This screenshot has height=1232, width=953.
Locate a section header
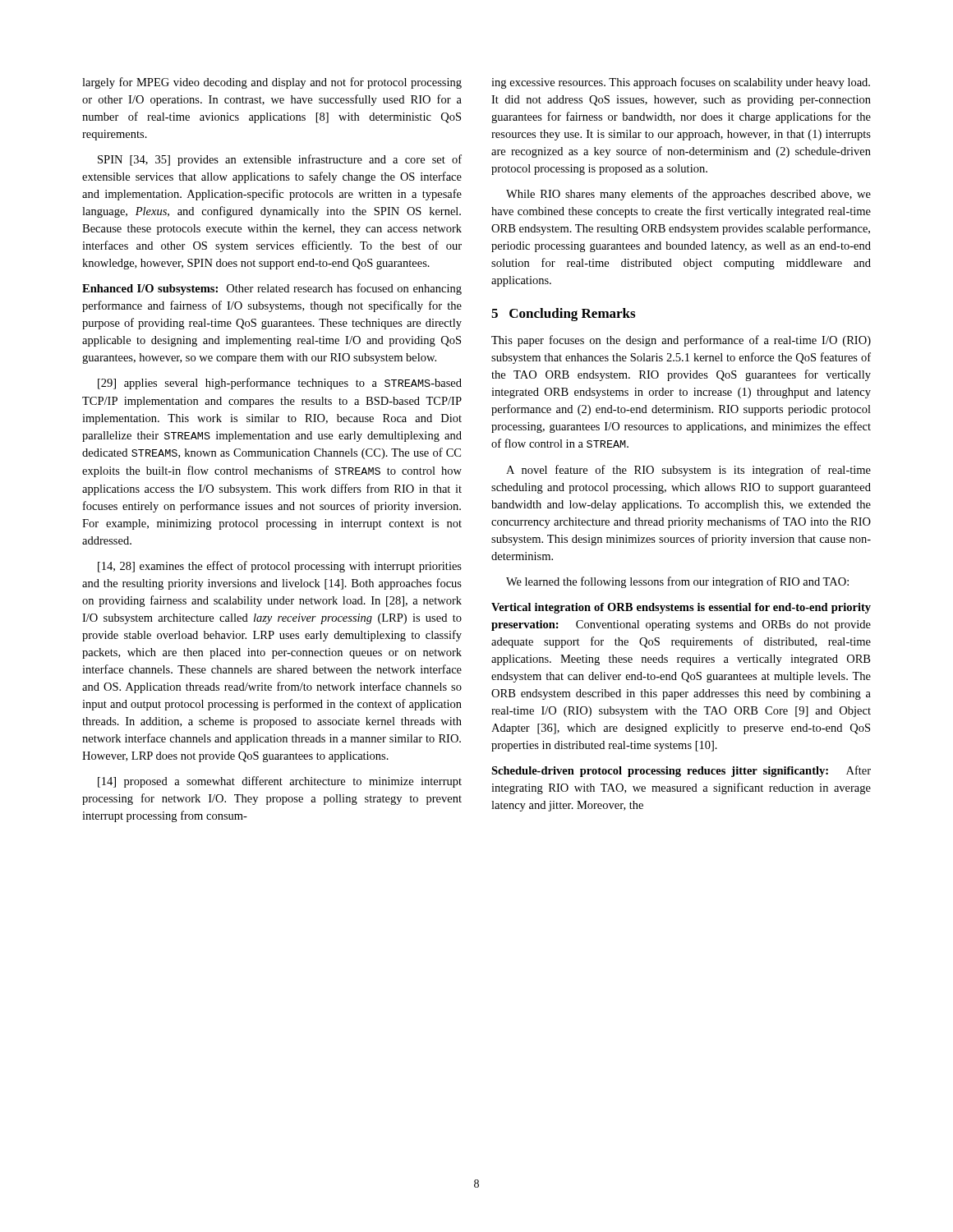pos(681,314)
